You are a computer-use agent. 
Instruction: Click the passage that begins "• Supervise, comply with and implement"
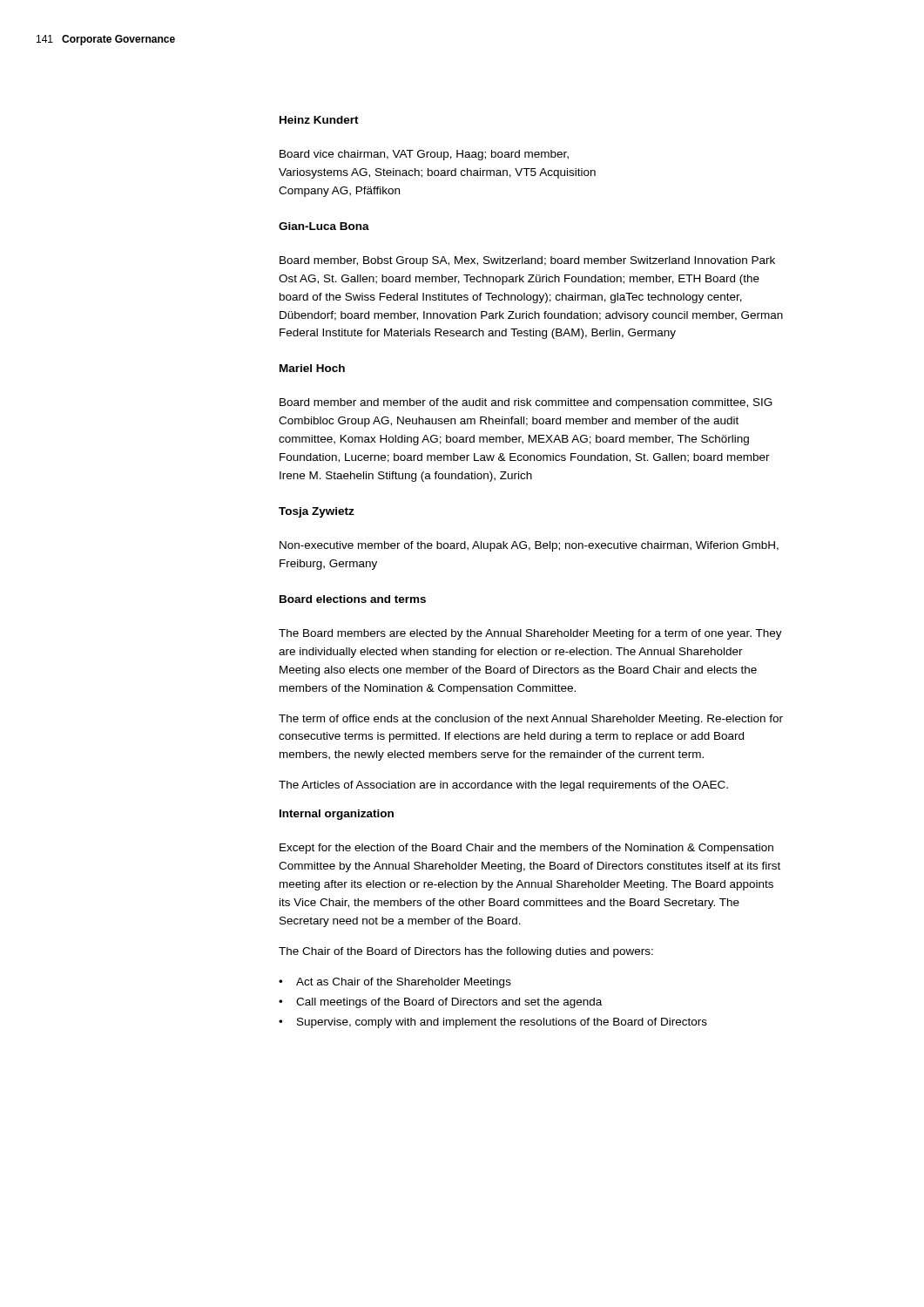point(531,1022)
